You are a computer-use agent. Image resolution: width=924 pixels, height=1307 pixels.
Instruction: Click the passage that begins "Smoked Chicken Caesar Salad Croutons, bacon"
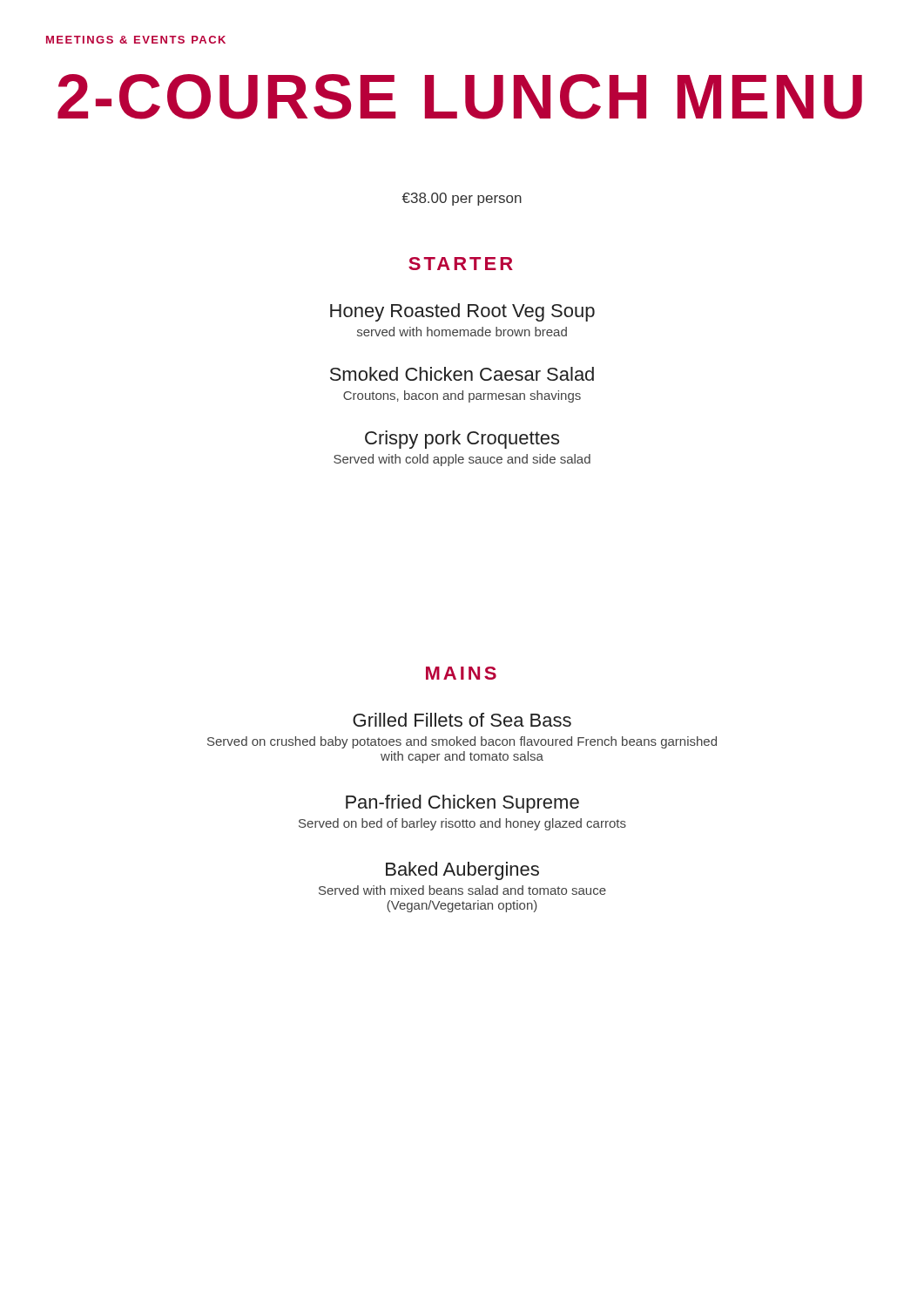(462, 383)
